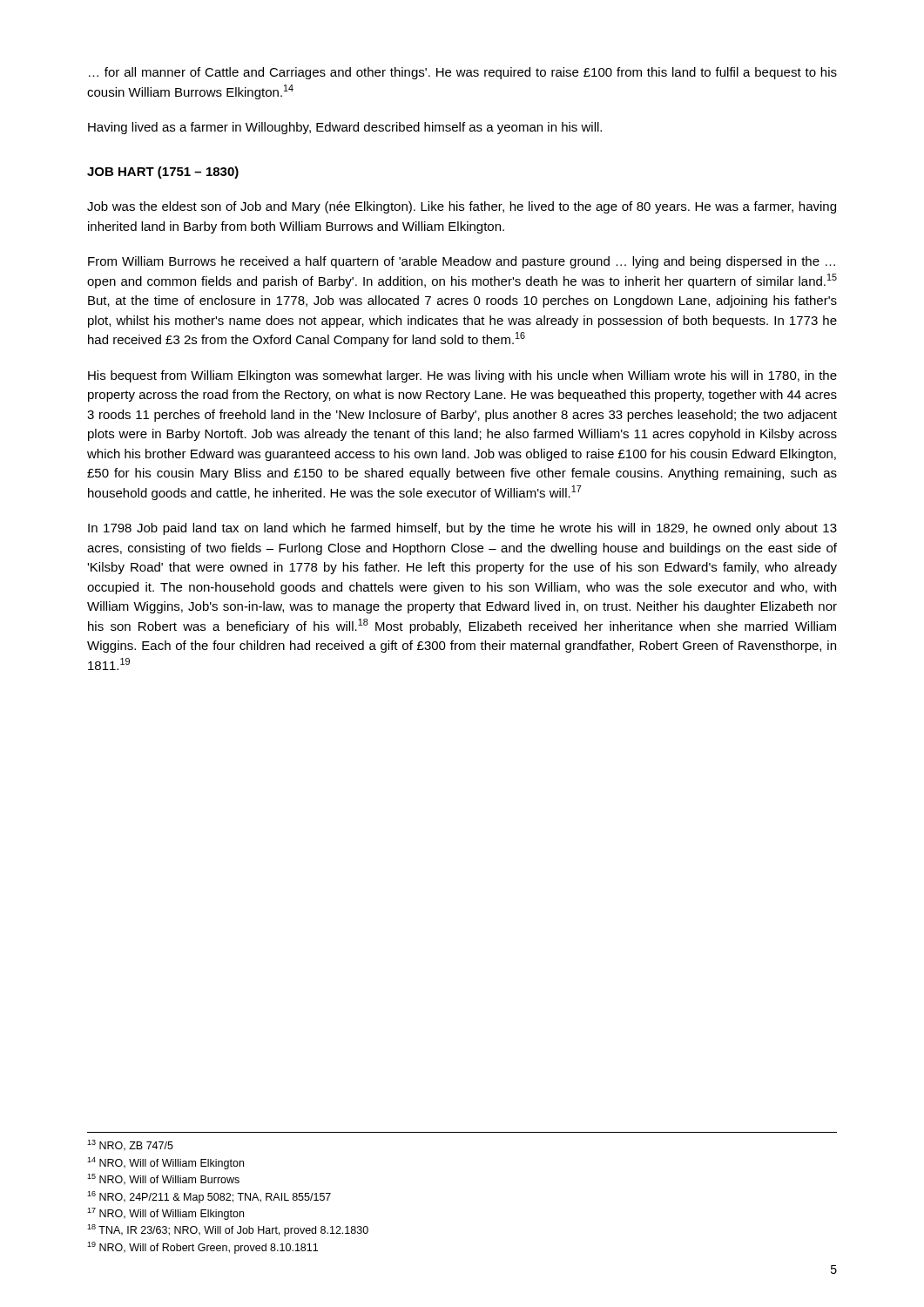Select the text block starting "19 NRO, Will of Robert"
This screenshot has width=924, height=1307.
click(203, 1247)
